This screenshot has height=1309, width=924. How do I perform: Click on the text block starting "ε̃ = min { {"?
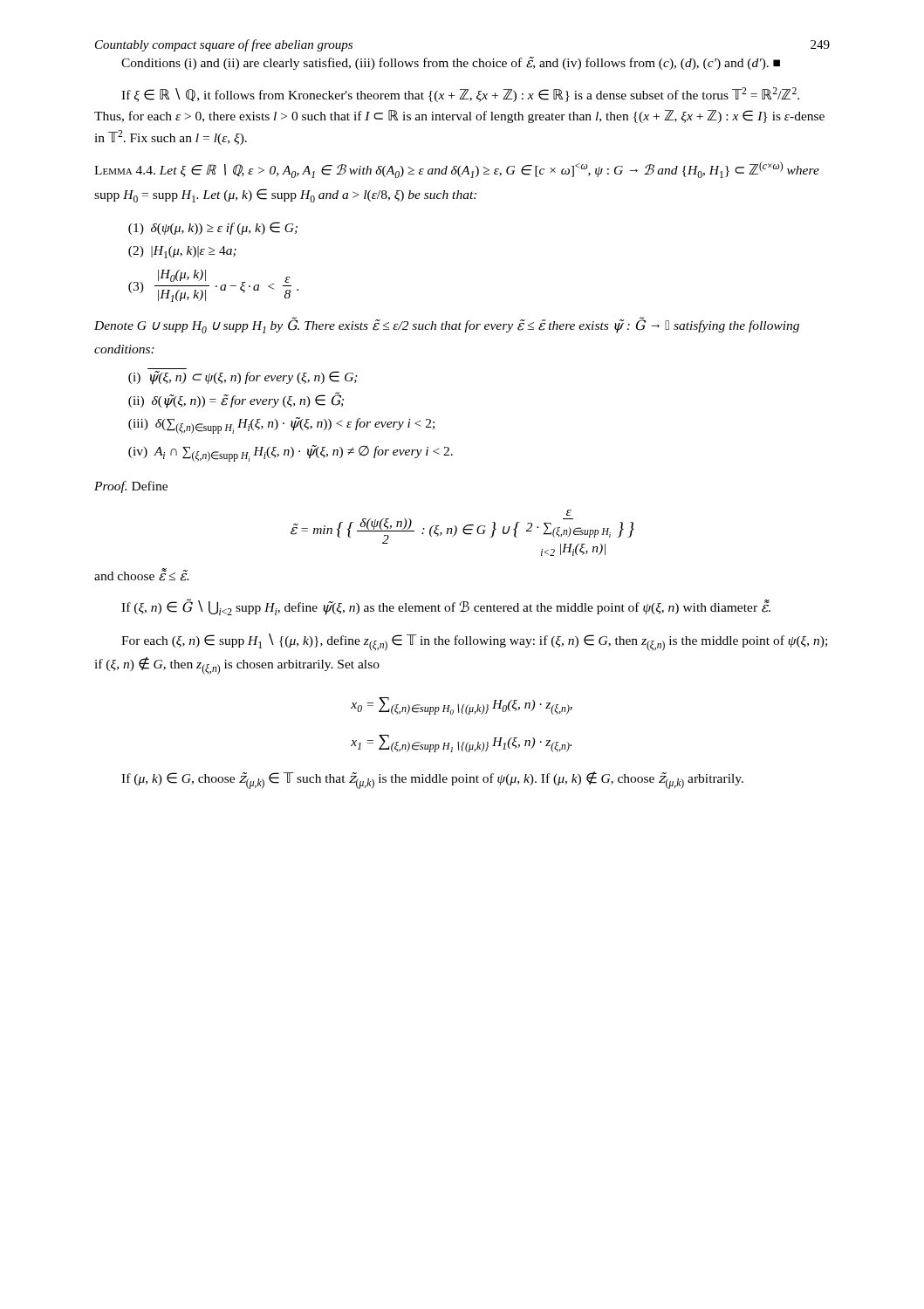click(462, 531)
